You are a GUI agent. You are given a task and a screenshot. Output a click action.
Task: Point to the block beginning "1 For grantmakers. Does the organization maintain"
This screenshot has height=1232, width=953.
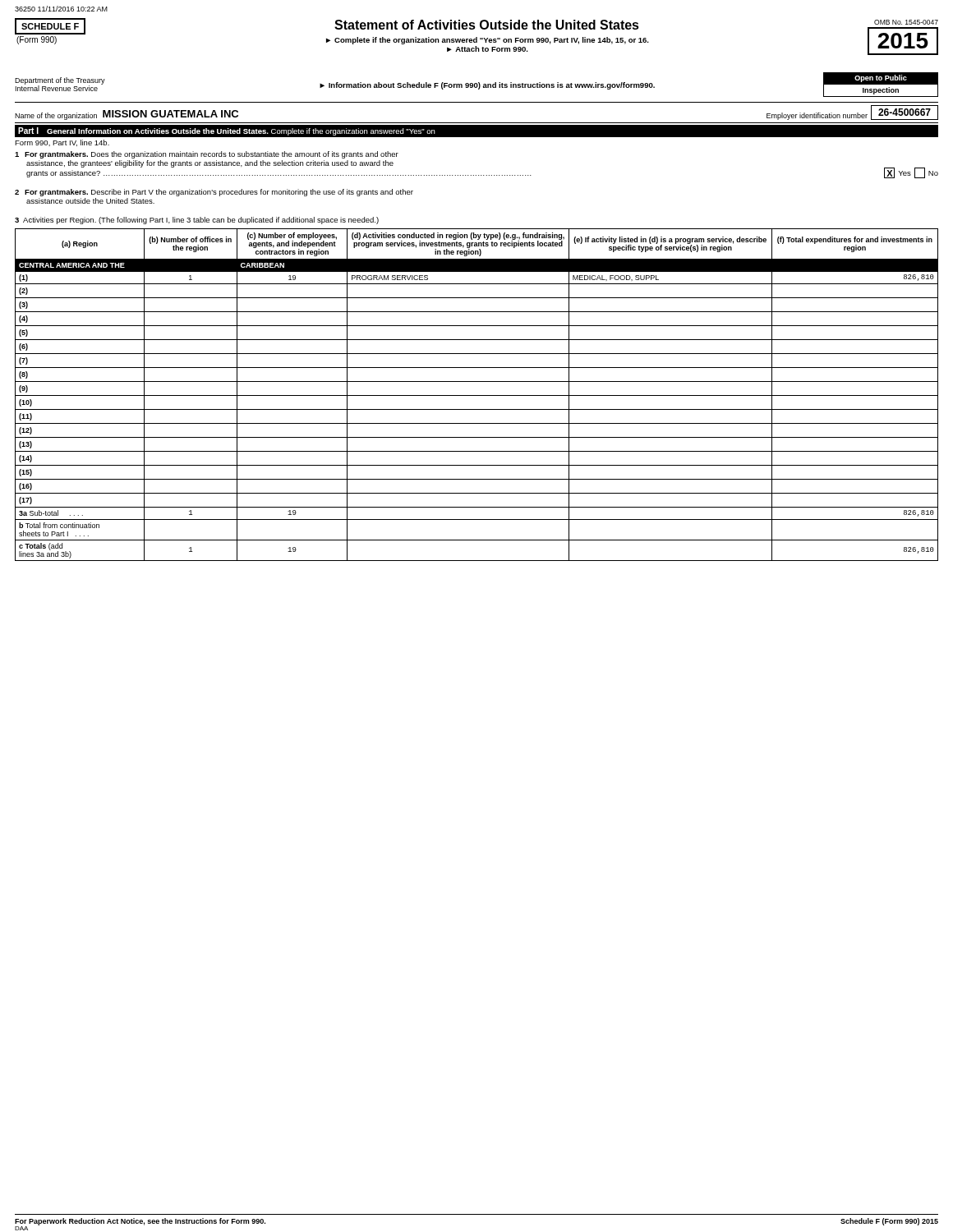tap(476, 164)
